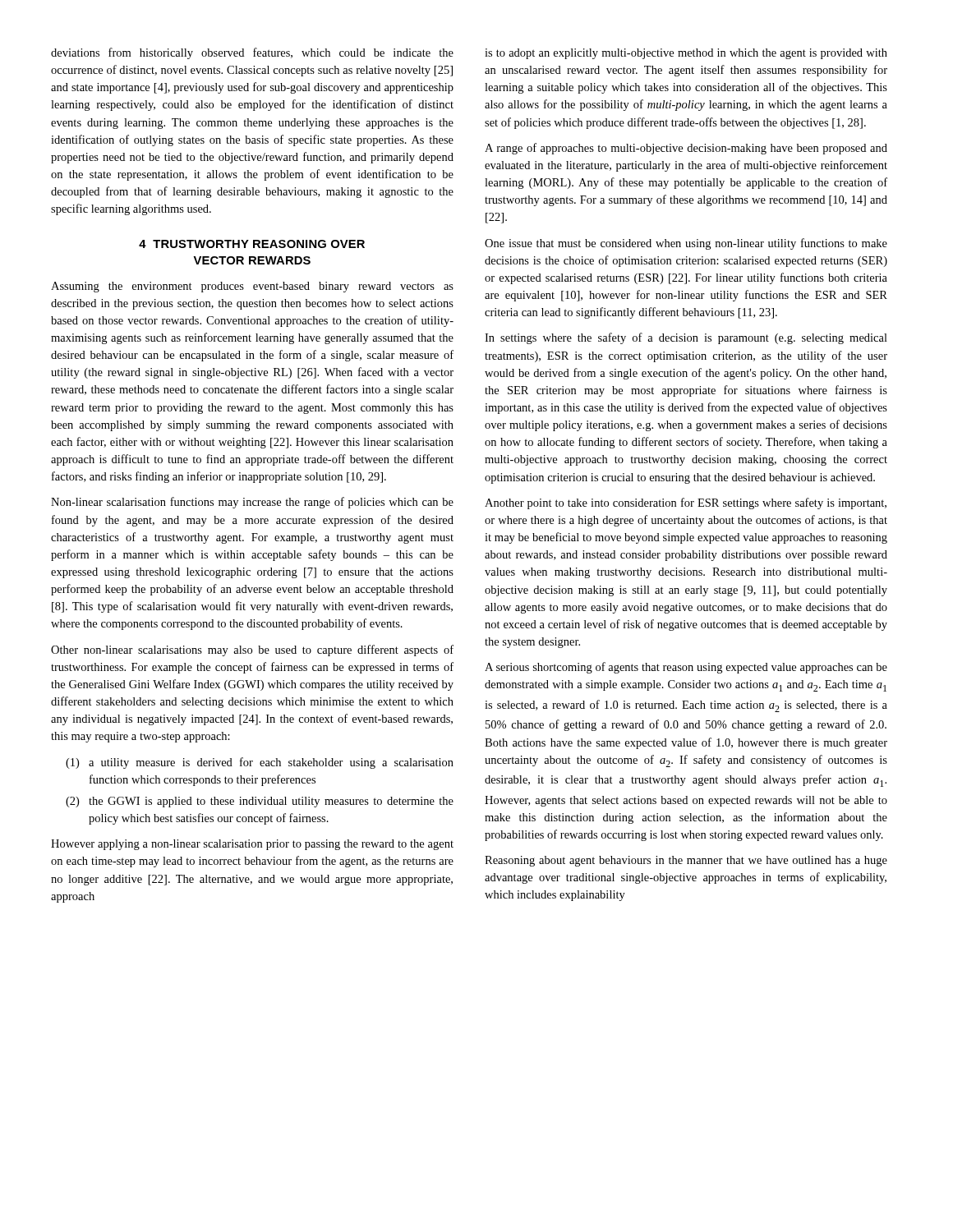
Task: Locate the block of text that opens with "(2) the GGWI is applied to these"
Action: click(260, 810)
